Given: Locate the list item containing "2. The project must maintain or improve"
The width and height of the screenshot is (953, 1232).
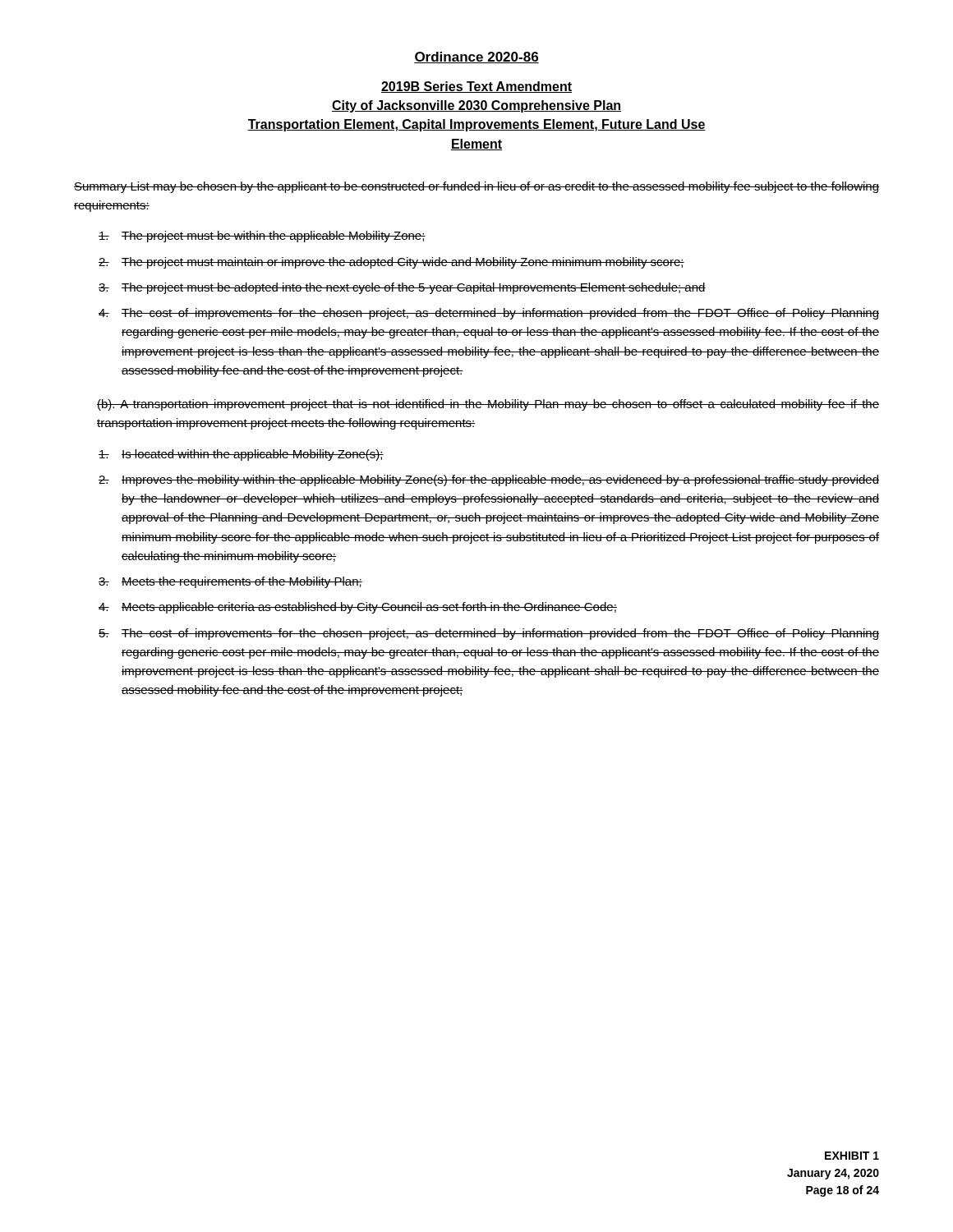Looking at the screenshot, I should tap(489, 261).
